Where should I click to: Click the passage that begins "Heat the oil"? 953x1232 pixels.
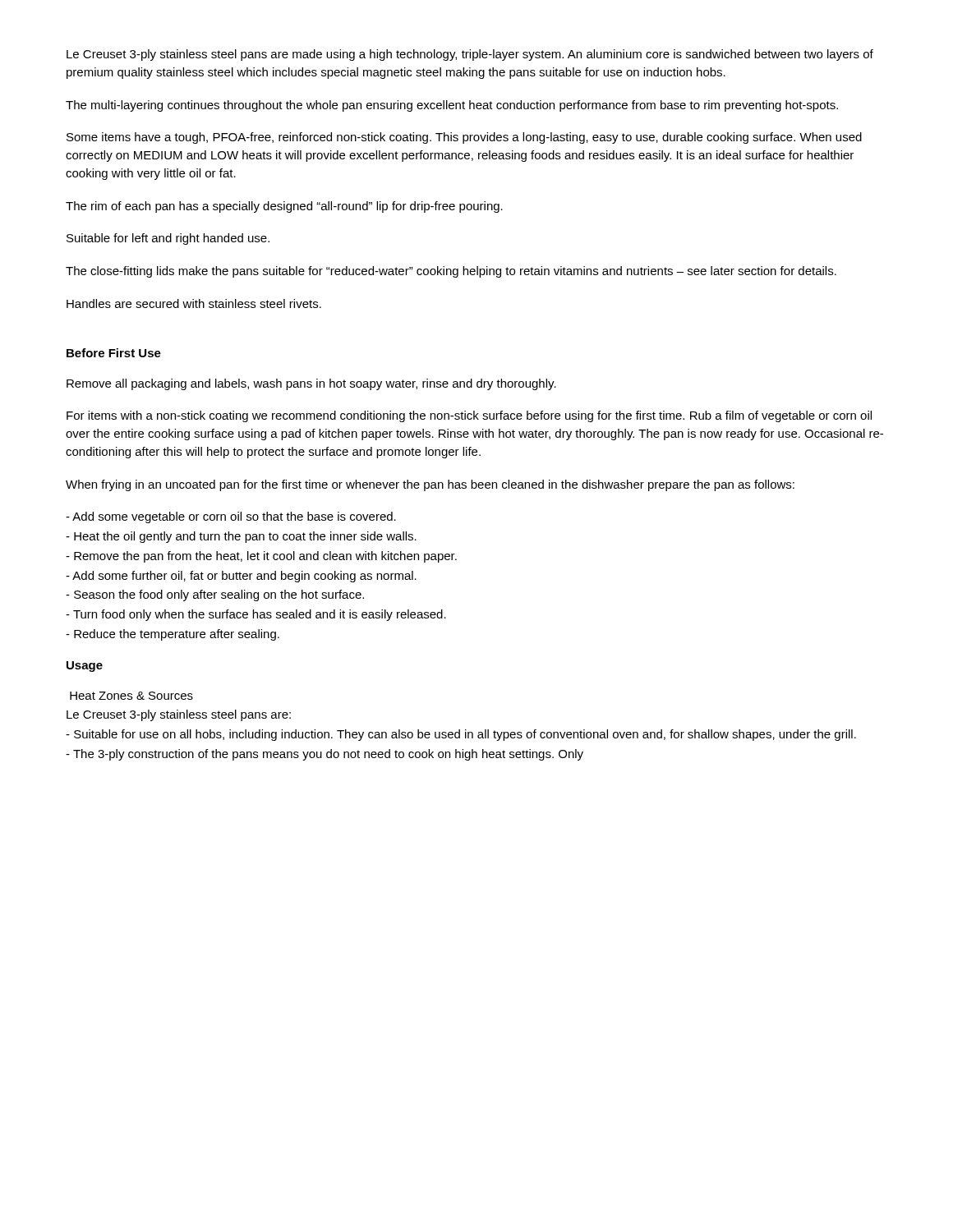241,536
